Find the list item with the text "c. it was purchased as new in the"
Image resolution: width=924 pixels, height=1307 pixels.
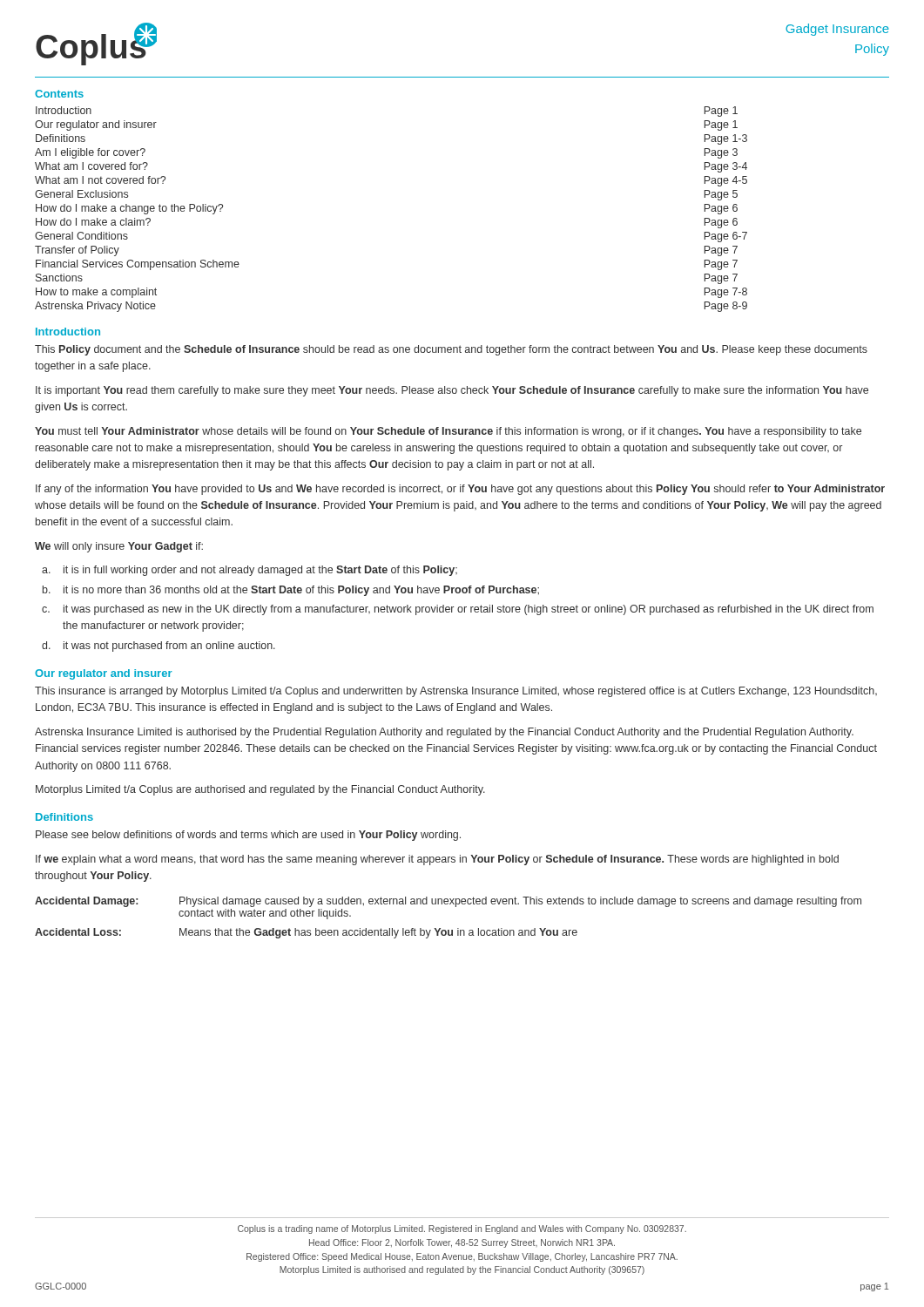pyautogui.click(x=462, y=618)
